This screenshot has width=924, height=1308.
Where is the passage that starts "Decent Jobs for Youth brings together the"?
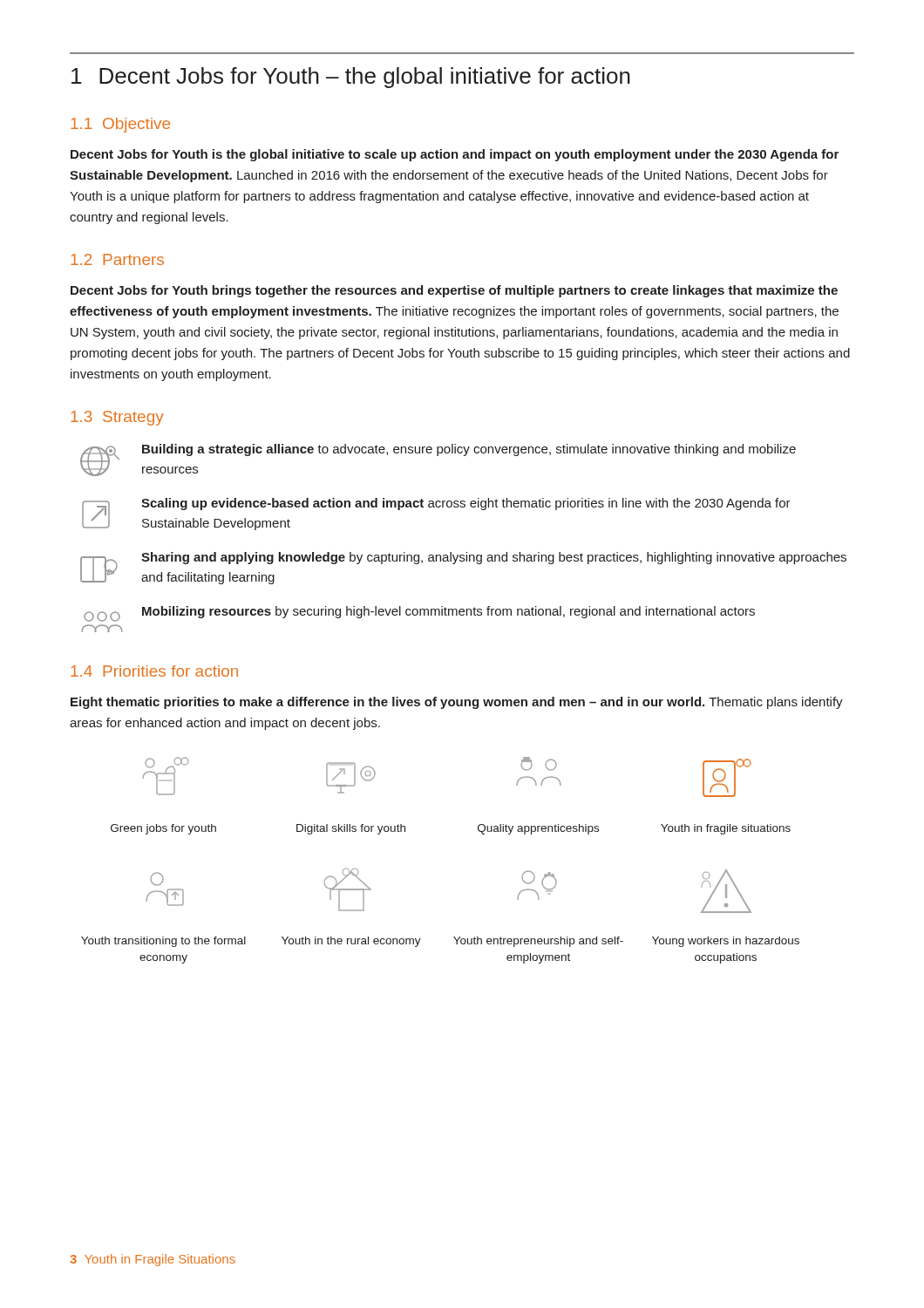(460, 332)
